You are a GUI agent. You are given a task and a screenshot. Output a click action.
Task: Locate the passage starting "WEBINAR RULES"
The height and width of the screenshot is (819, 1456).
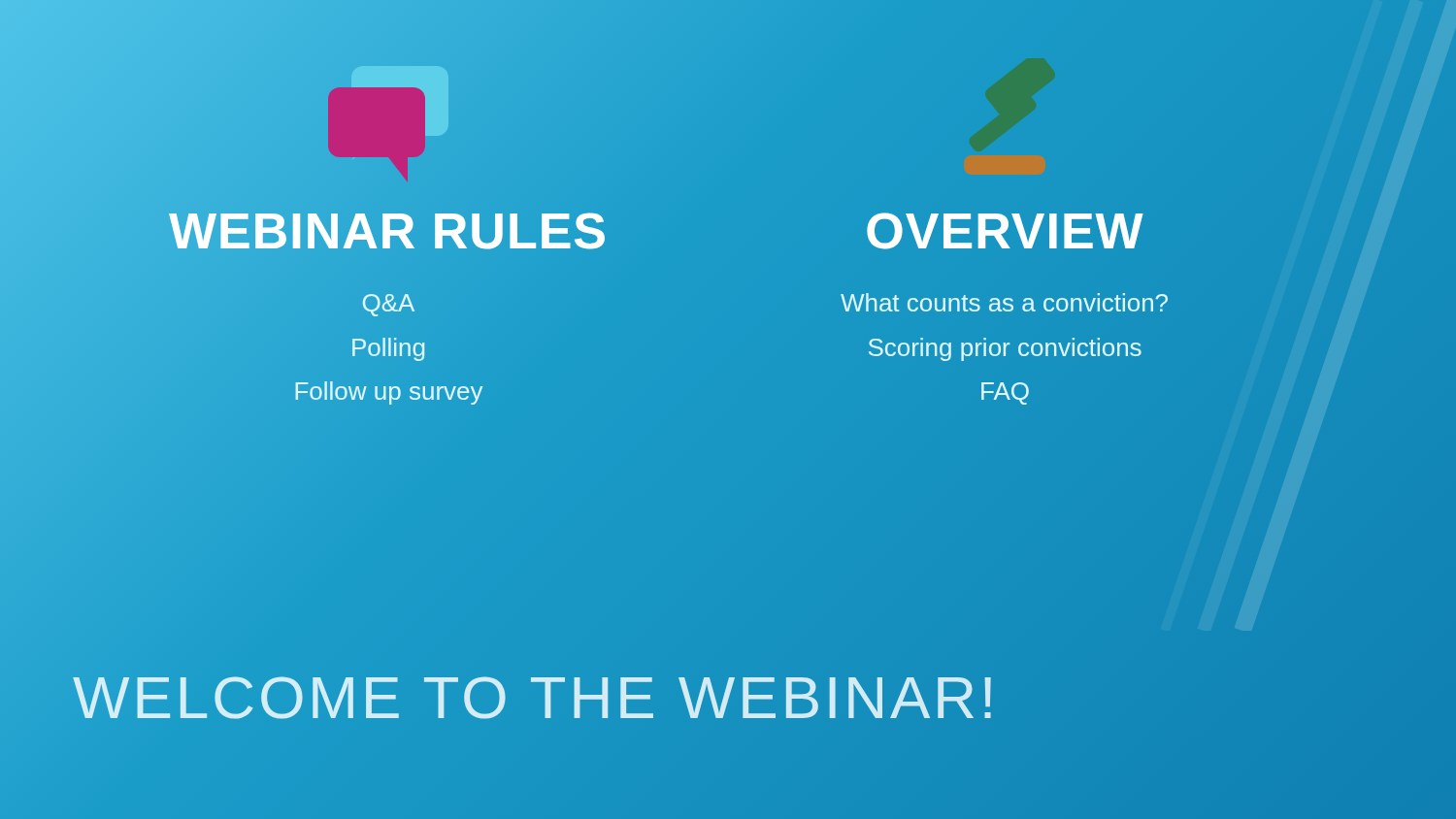tap(388, 231)
